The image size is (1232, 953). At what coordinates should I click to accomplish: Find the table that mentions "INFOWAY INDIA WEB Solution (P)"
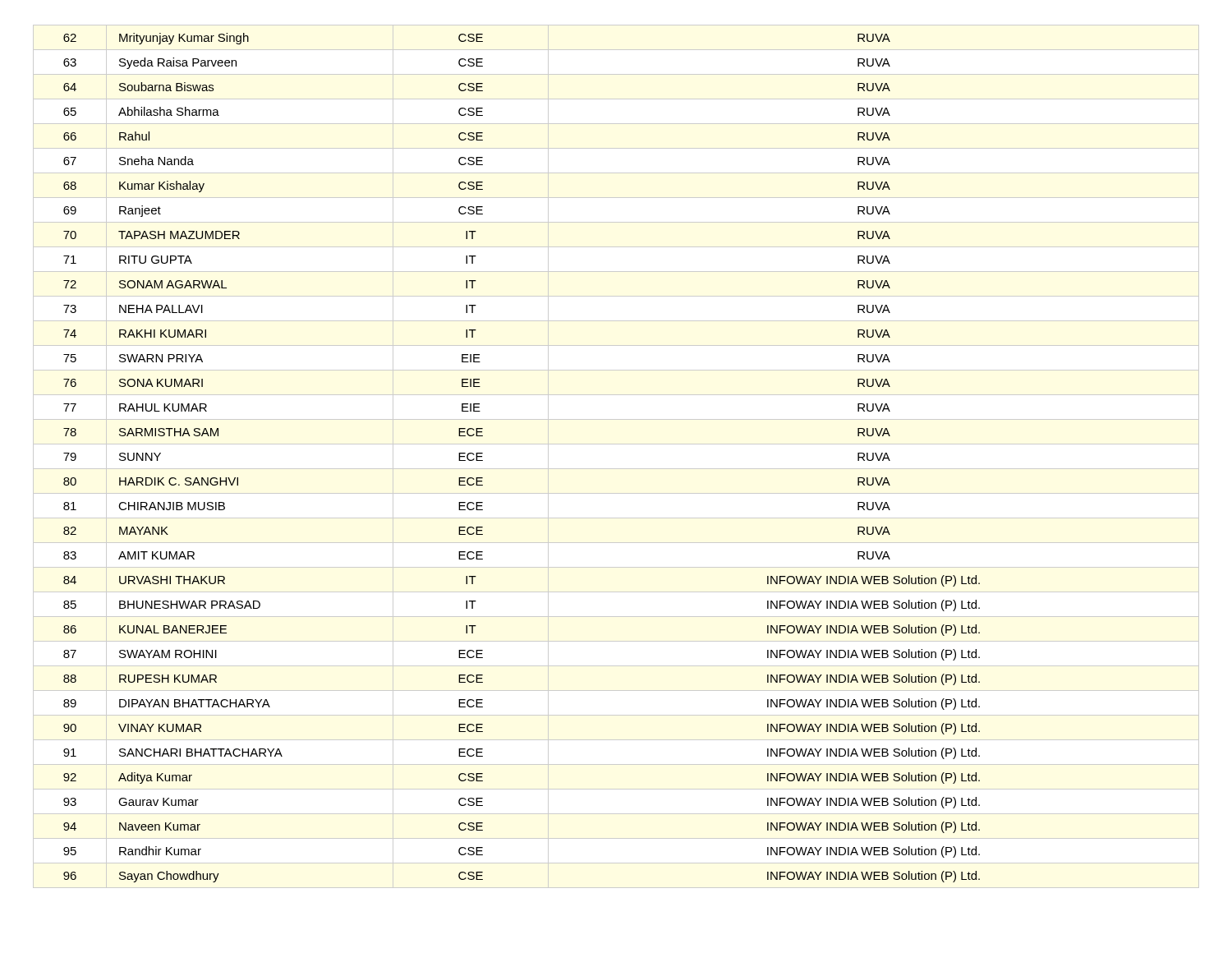tap(616, 456)
